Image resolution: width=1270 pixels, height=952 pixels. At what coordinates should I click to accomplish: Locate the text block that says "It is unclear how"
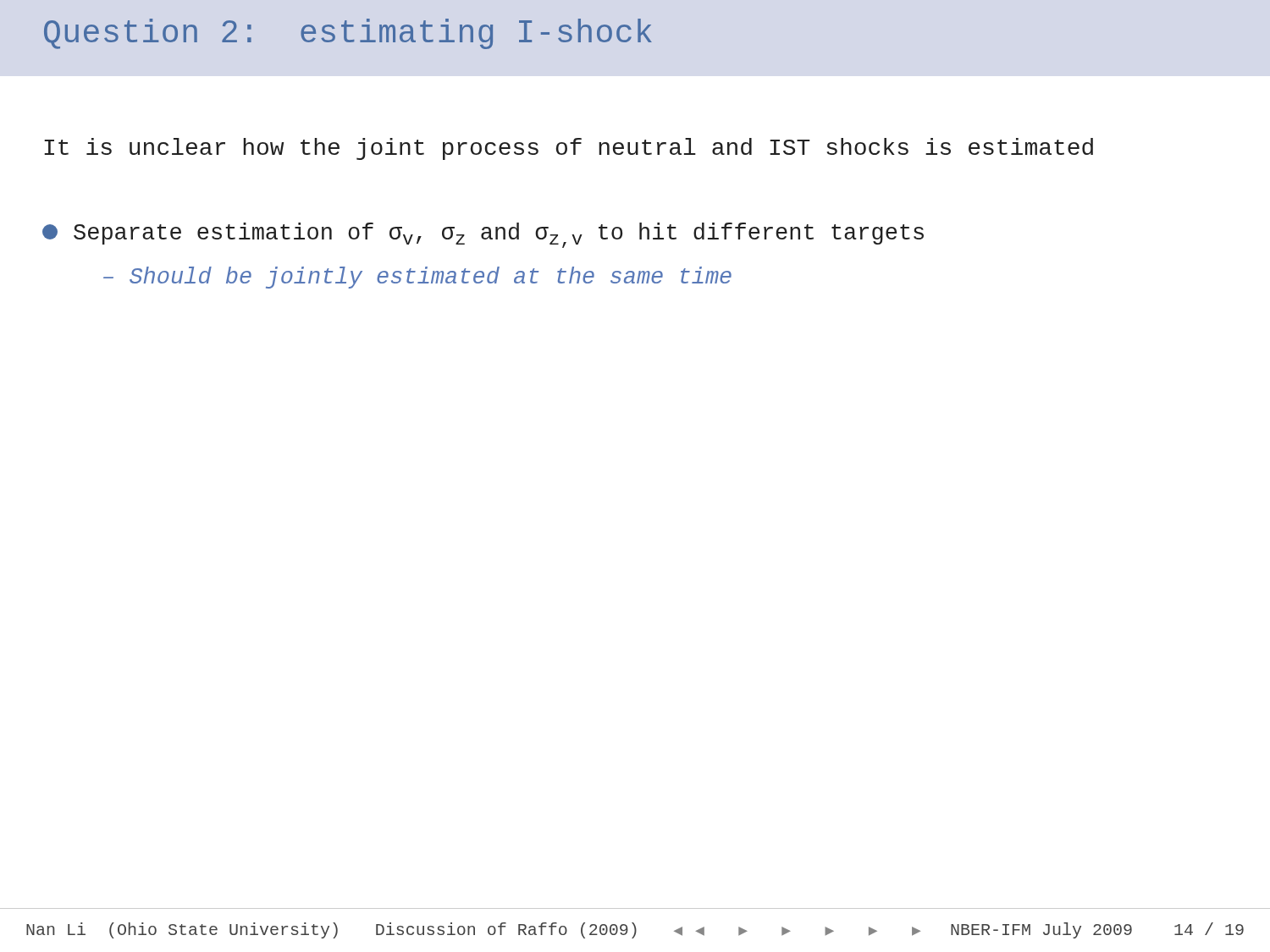point(569,149)
